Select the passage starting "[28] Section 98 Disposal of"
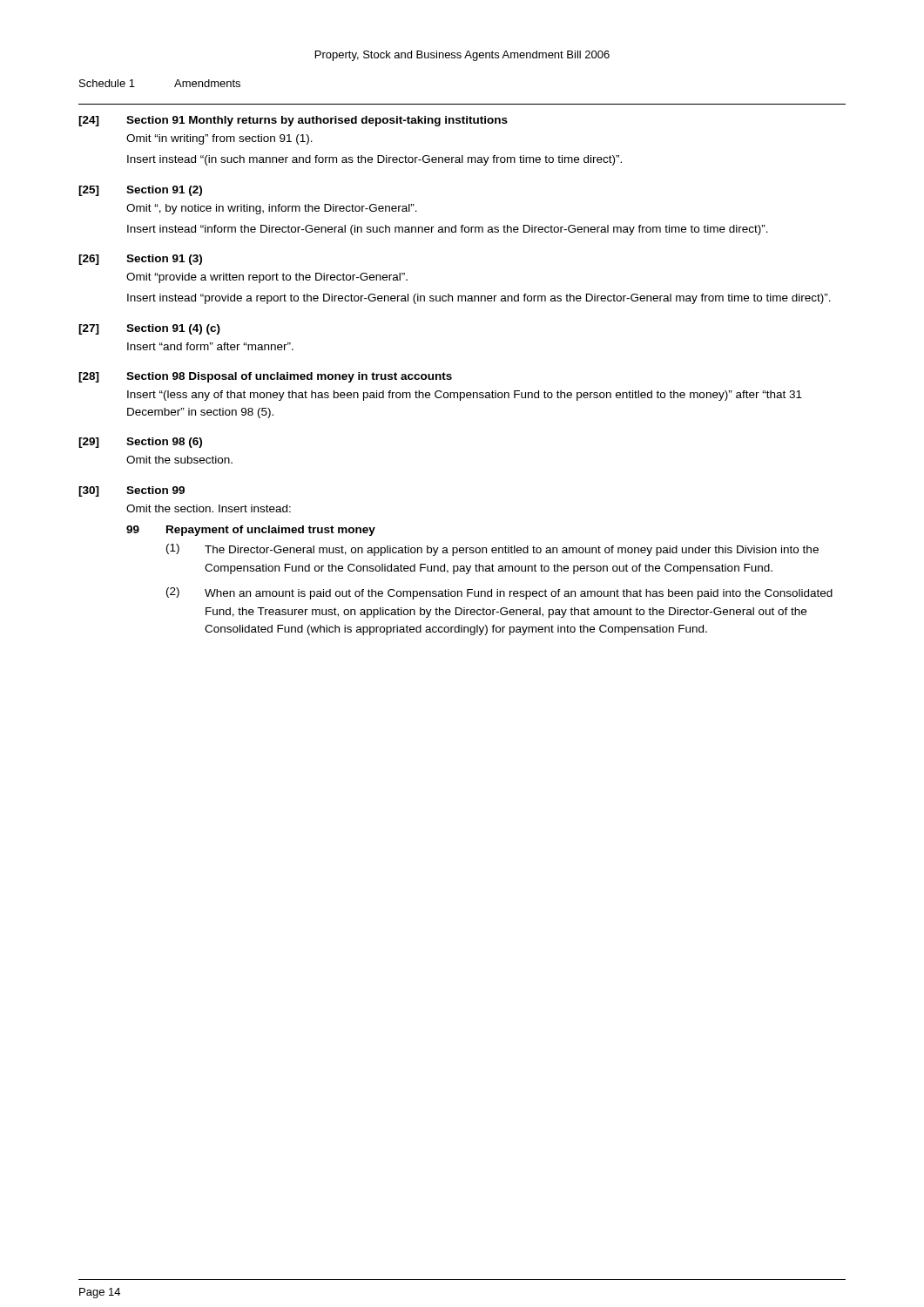This screenshot has height=1307, width=924. click(462, 395)
